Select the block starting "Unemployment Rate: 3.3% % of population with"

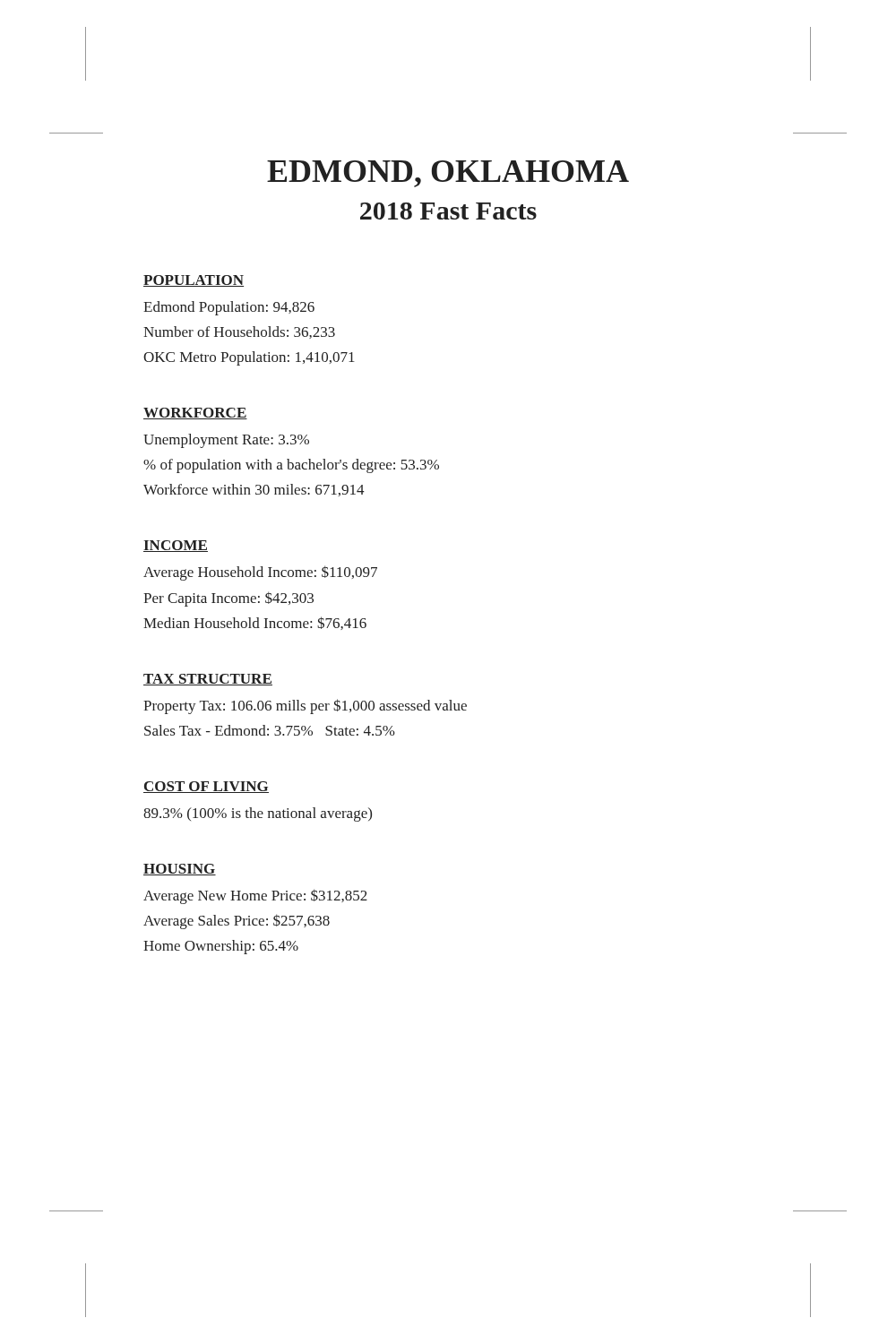292,465
